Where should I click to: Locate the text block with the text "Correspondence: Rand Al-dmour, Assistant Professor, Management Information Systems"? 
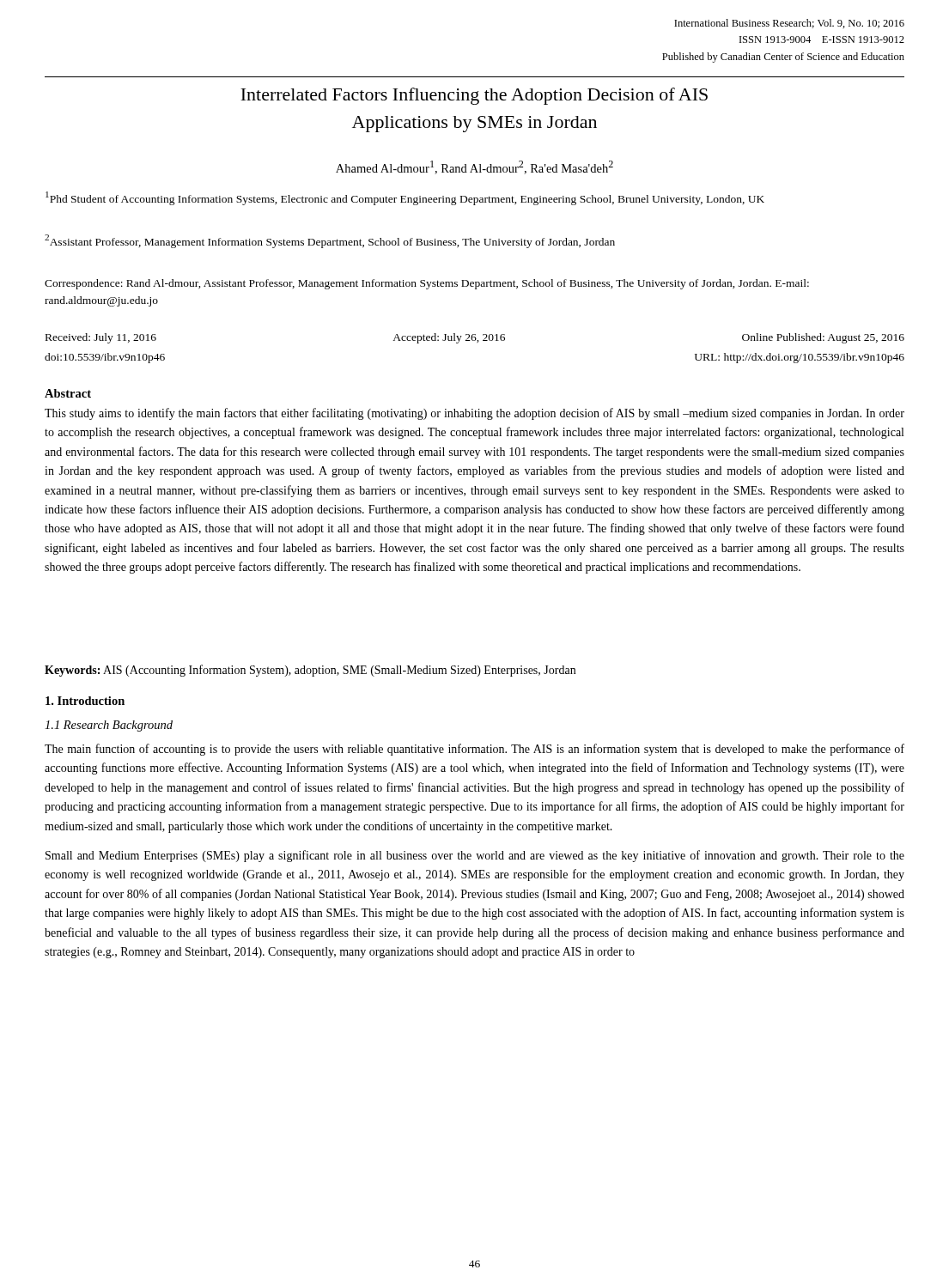pyautogui.click(x=427, y=292)
